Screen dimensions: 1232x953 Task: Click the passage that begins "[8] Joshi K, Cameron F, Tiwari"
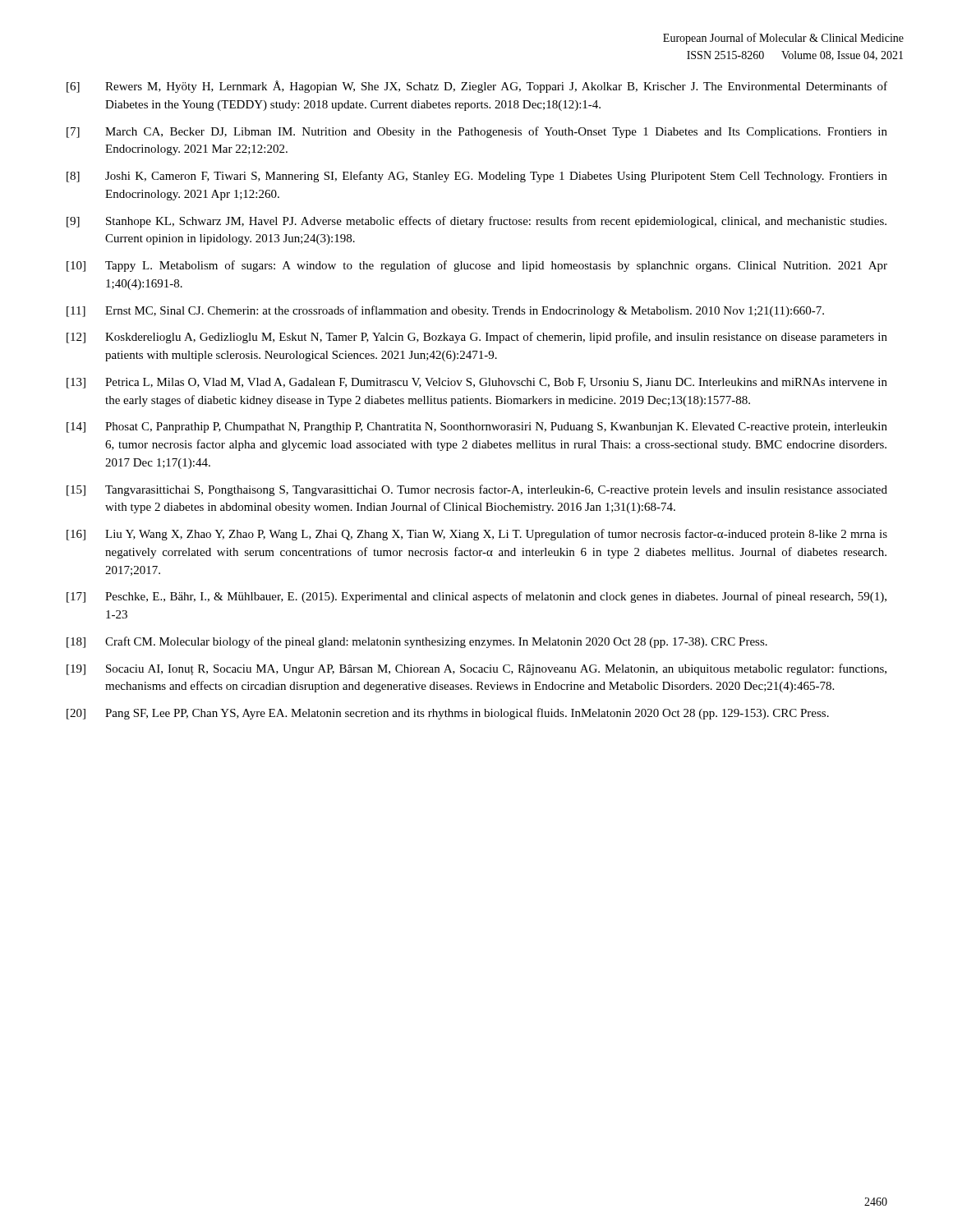pyautogui.click(x=476, y=185)
